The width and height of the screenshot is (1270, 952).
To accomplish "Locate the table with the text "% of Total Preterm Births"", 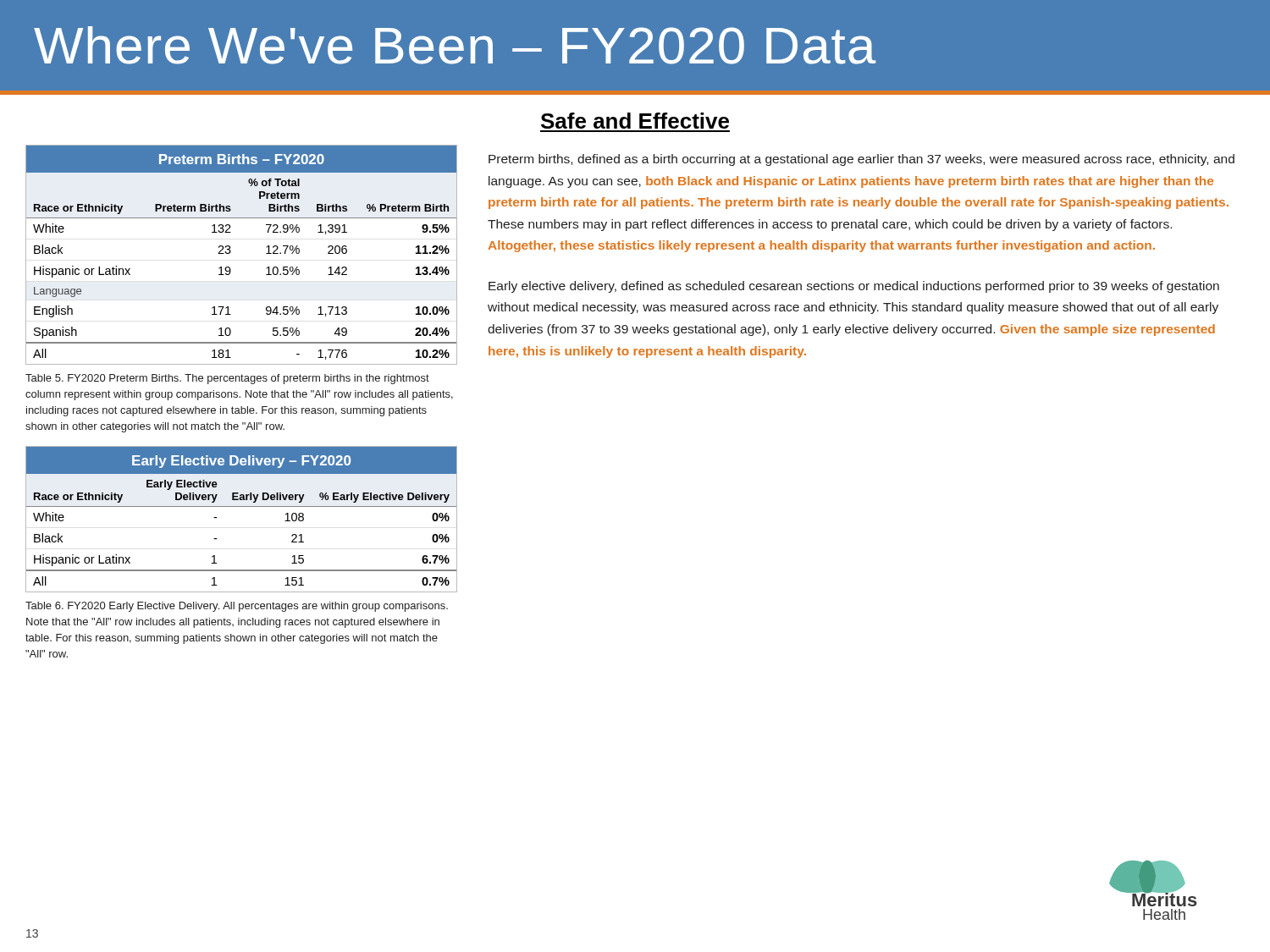I will [241, 255].
